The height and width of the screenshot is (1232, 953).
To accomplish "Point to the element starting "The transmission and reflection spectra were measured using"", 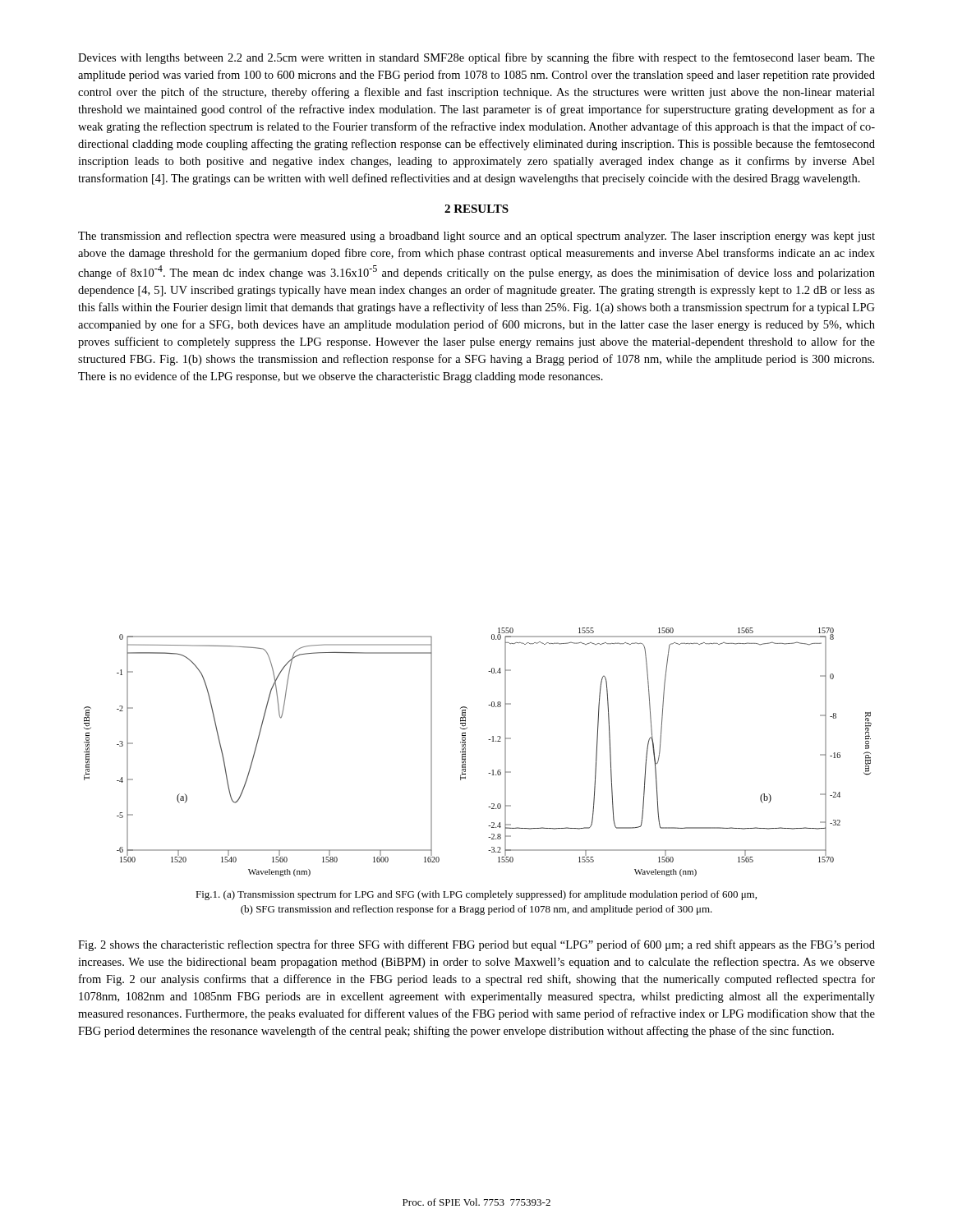I will [x=476, y=306].
